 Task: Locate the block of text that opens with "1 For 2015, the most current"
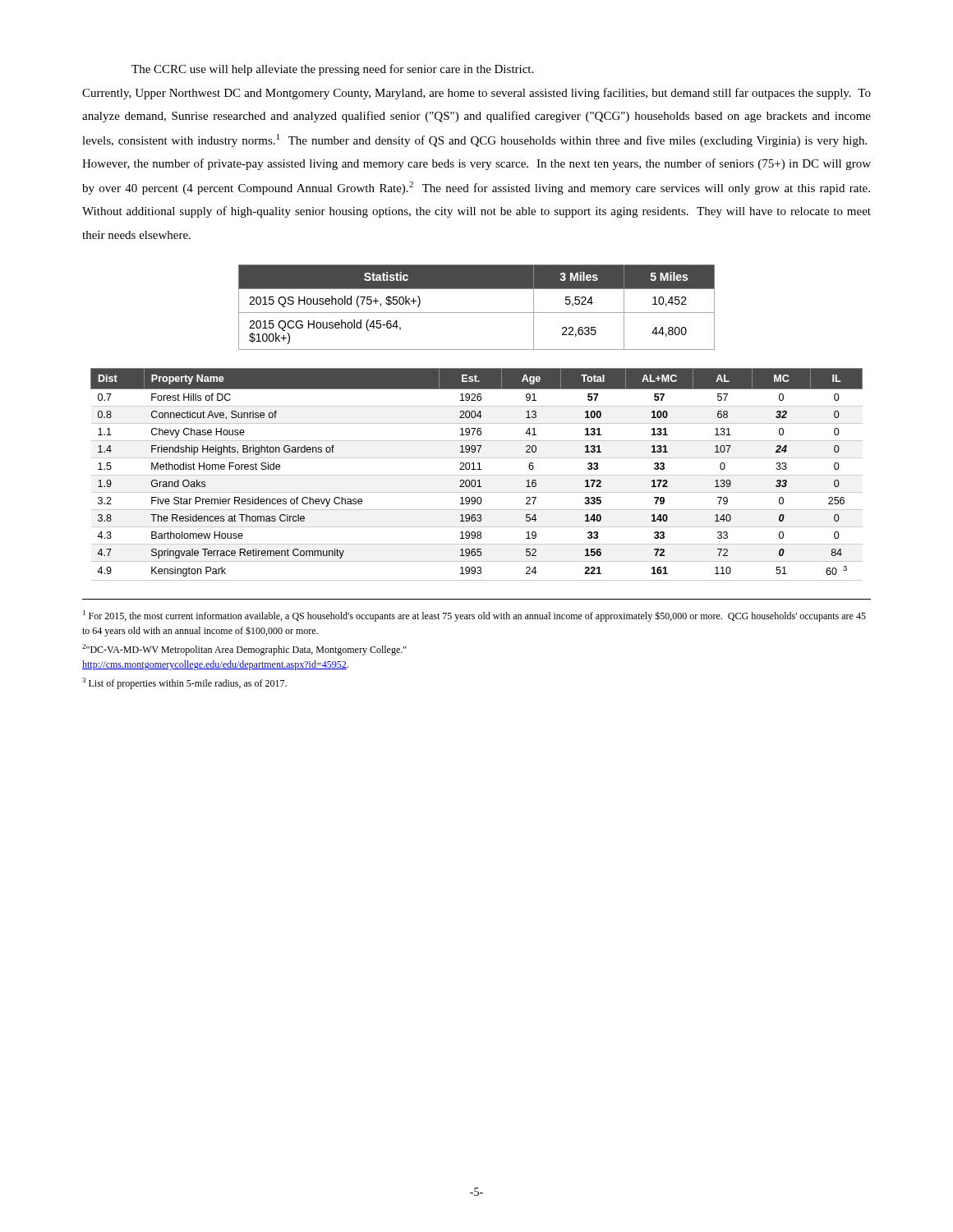(x=476, y=623)
